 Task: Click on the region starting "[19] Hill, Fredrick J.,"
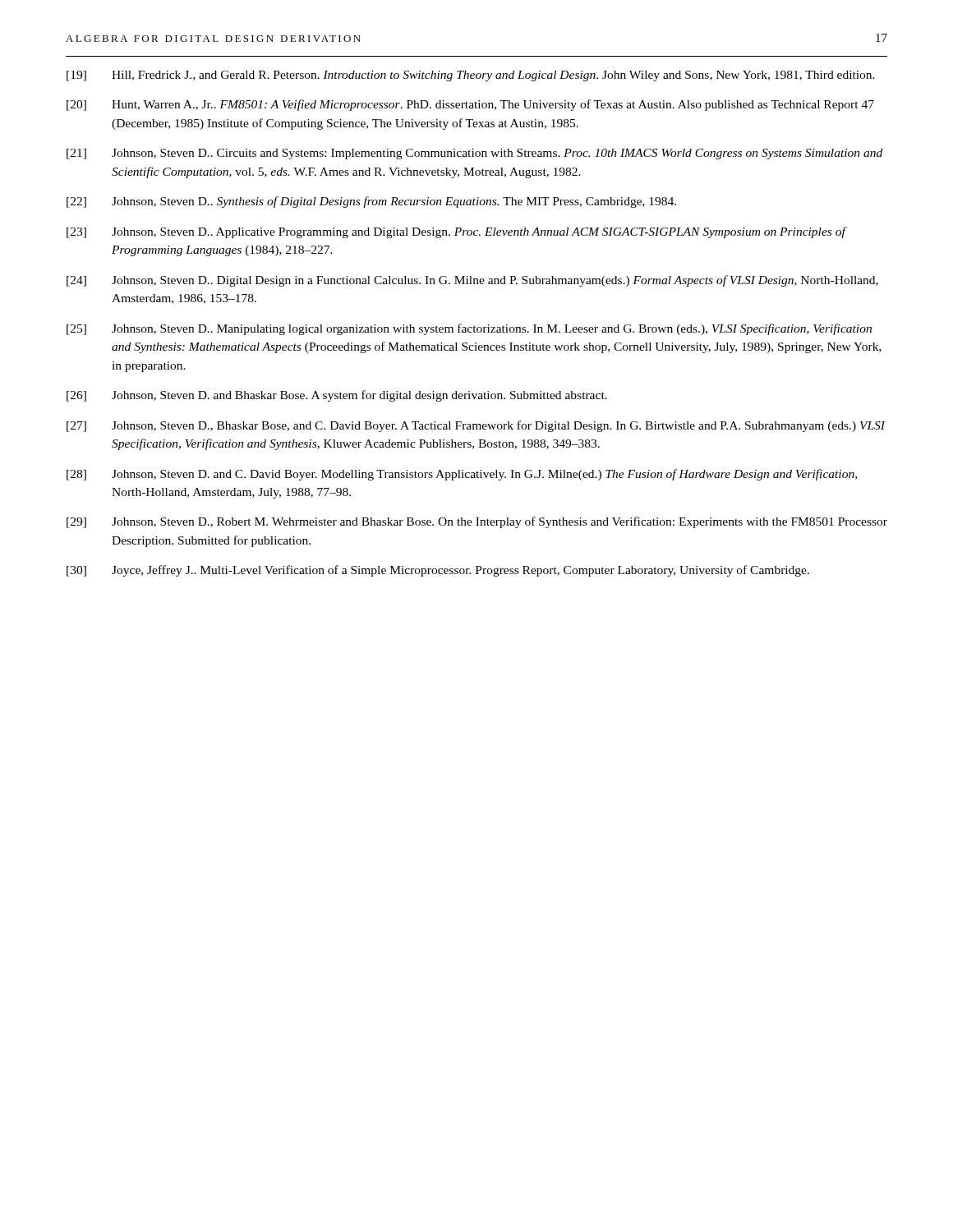point(476,75)
